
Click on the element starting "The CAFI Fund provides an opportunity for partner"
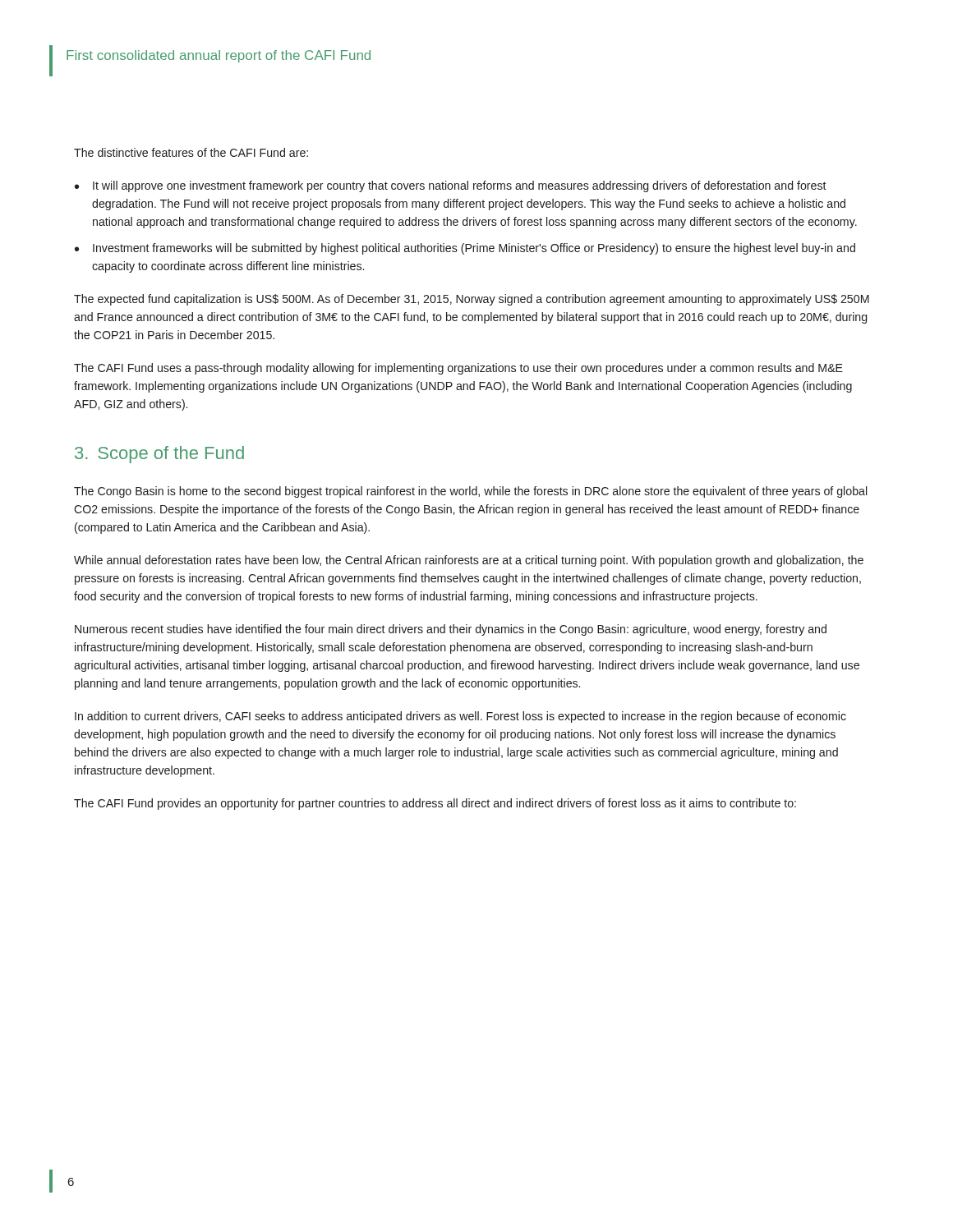click(435, 803)
